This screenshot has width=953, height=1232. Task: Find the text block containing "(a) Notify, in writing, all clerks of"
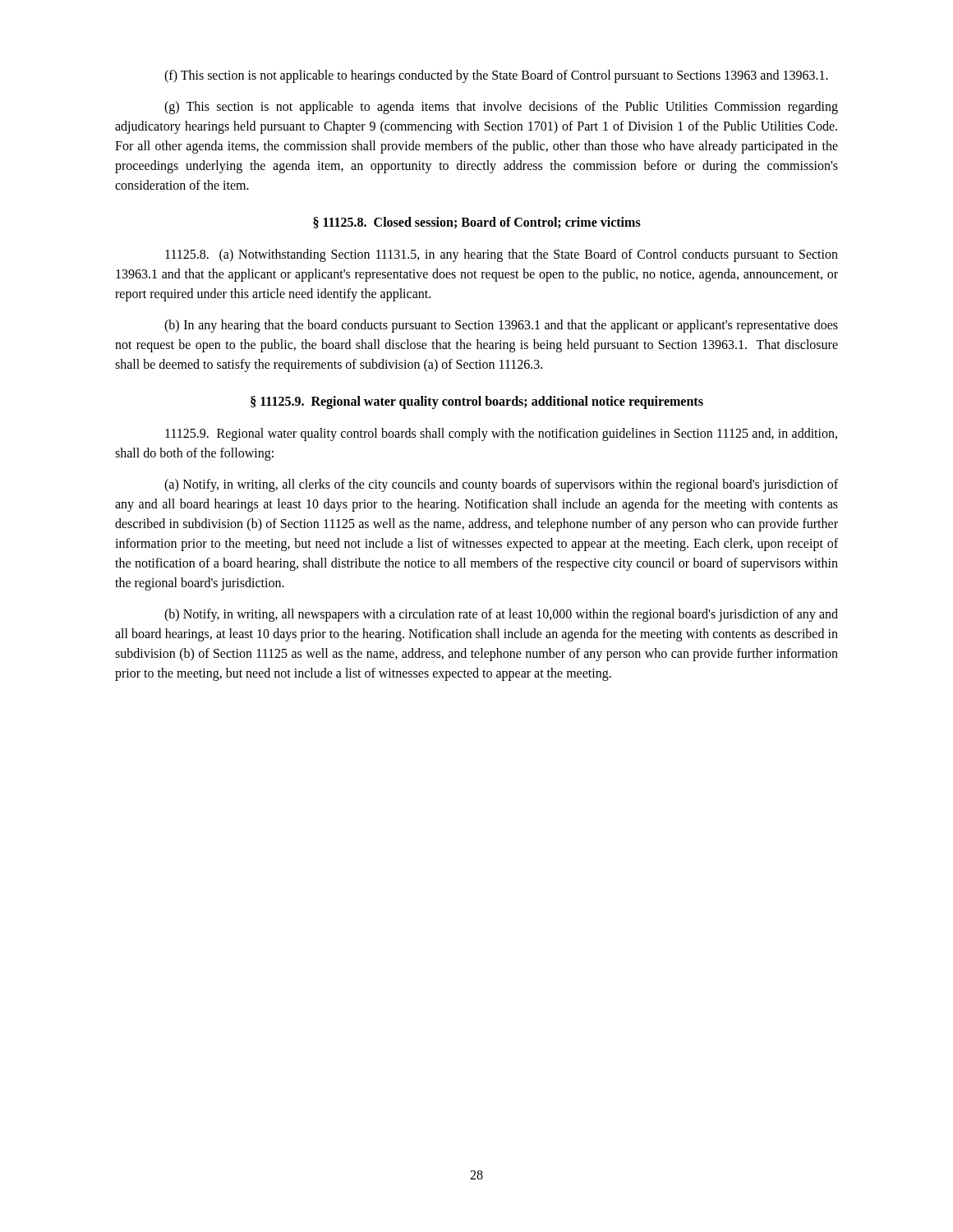(476, 533)
